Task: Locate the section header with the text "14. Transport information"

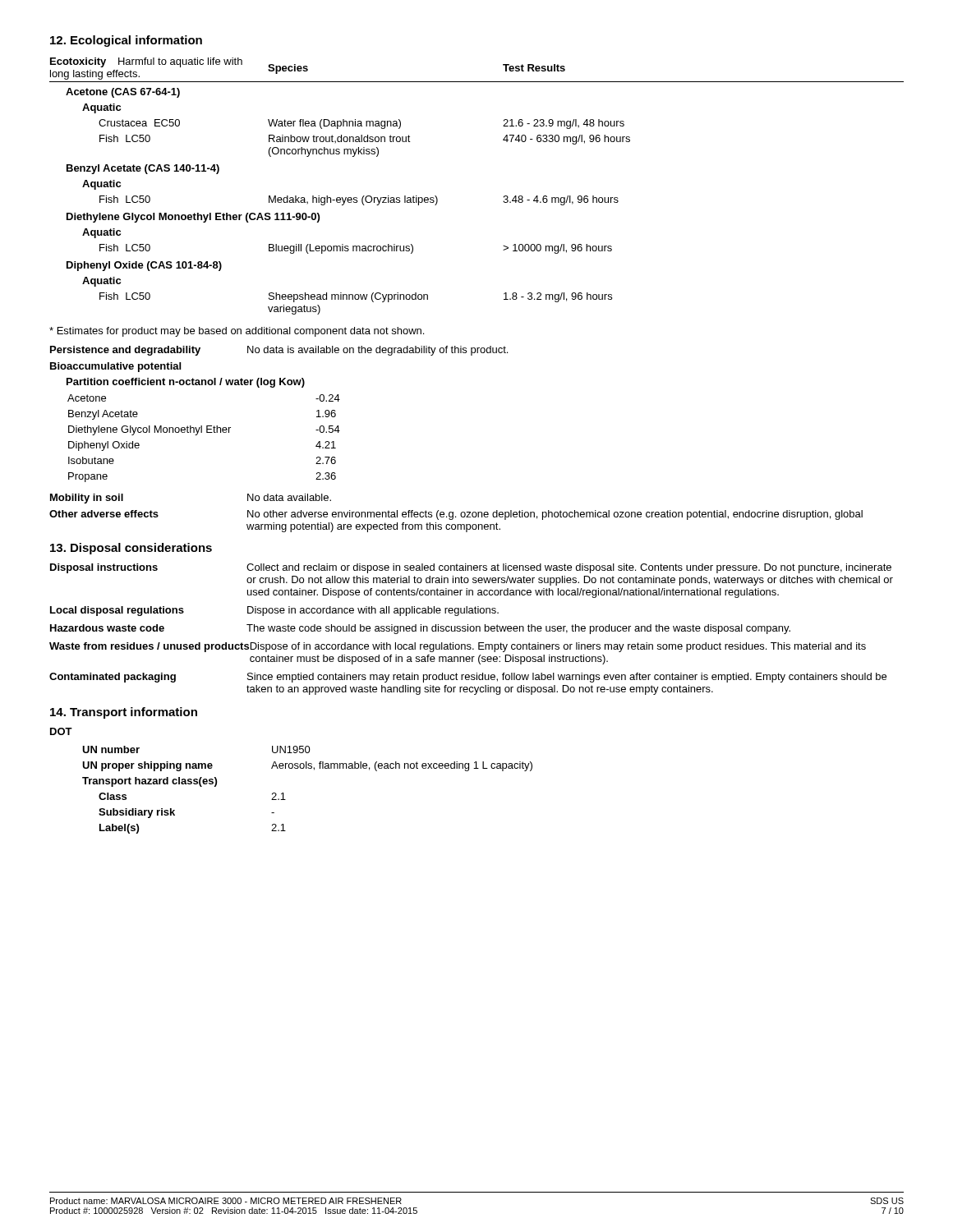Action: point(124,713)
